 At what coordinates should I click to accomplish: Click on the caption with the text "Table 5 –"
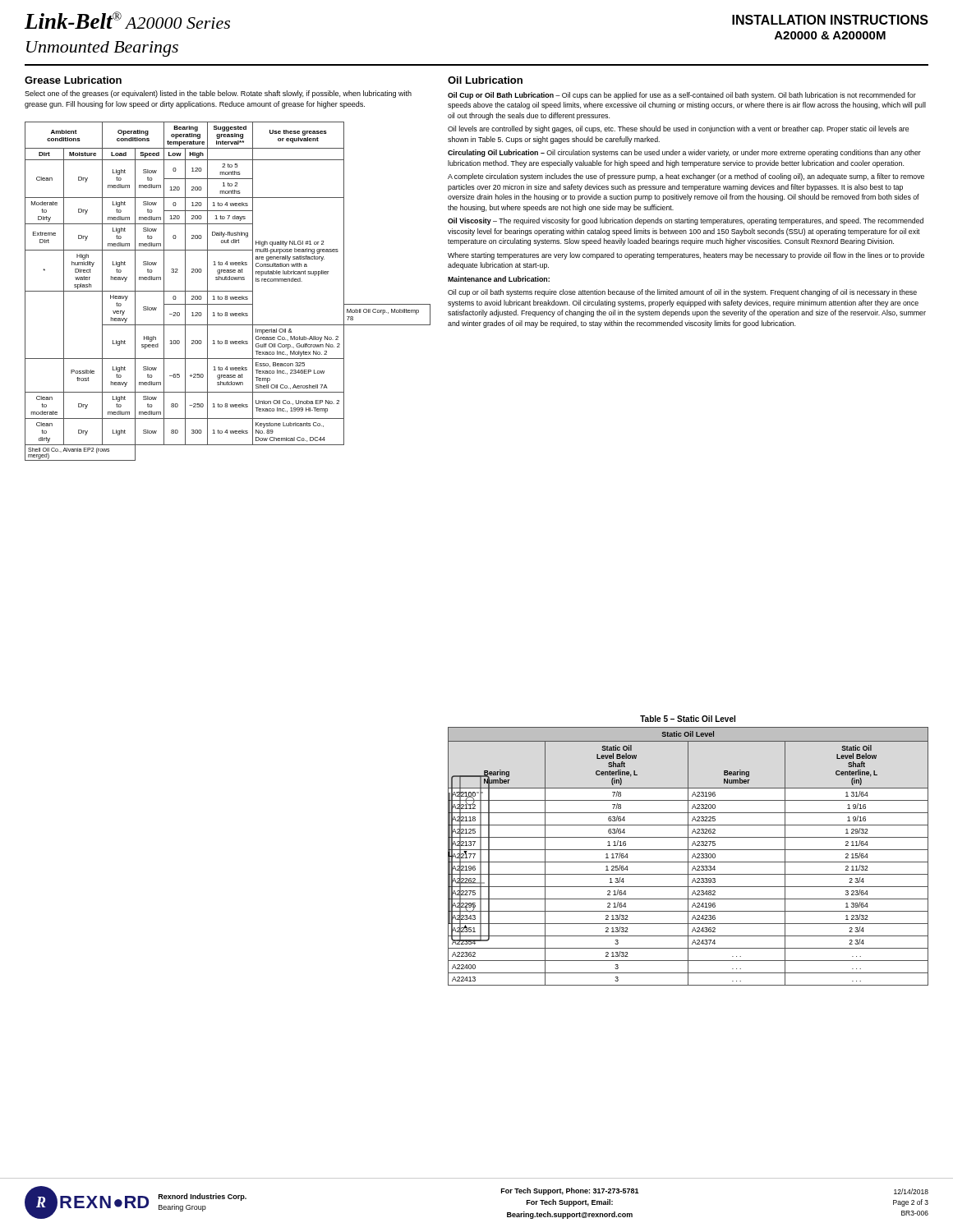click(688, 719)
